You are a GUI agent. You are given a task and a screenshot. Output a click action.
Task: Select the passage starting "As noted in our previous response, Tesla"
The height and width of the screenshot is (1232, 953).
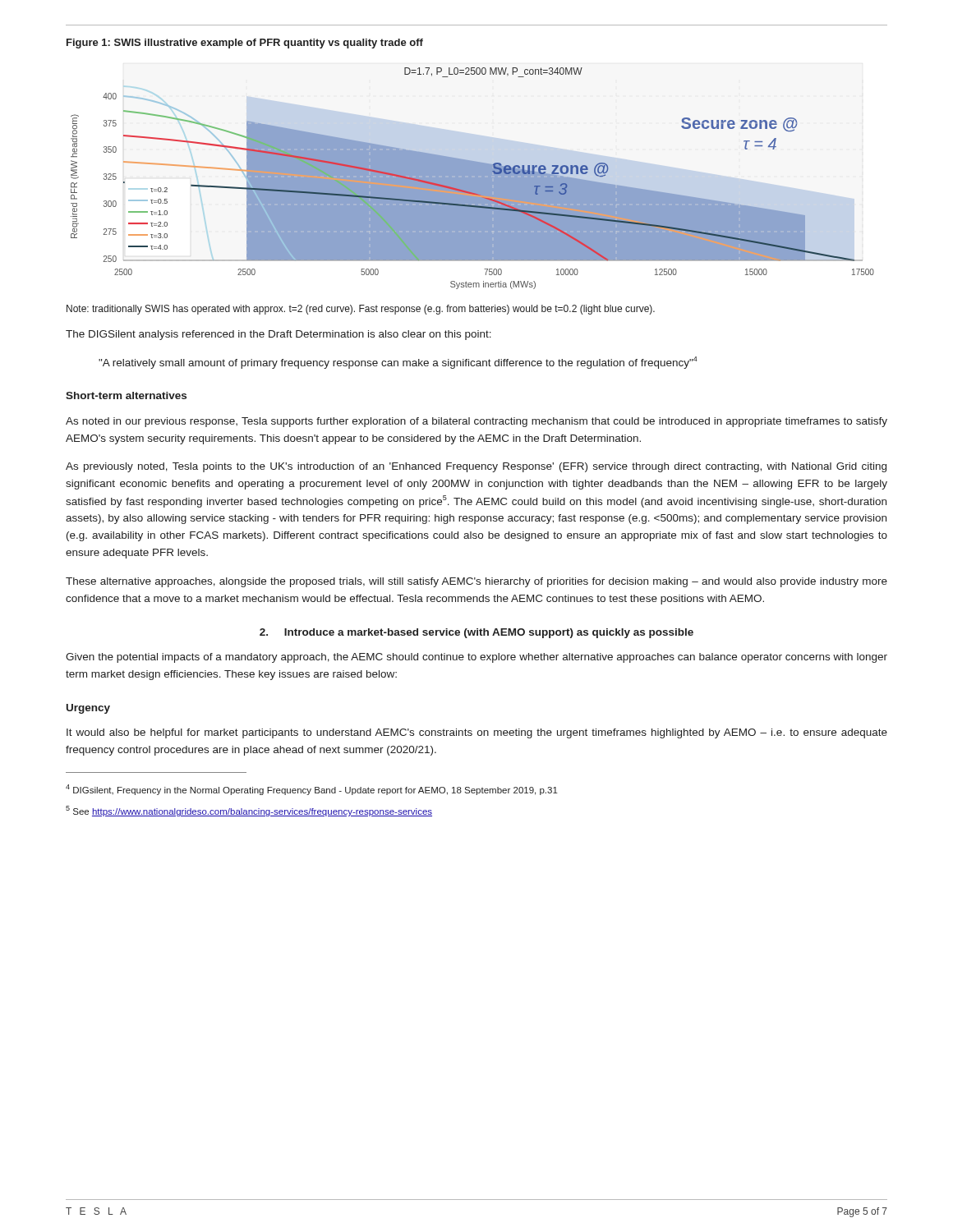click(476, 430)
